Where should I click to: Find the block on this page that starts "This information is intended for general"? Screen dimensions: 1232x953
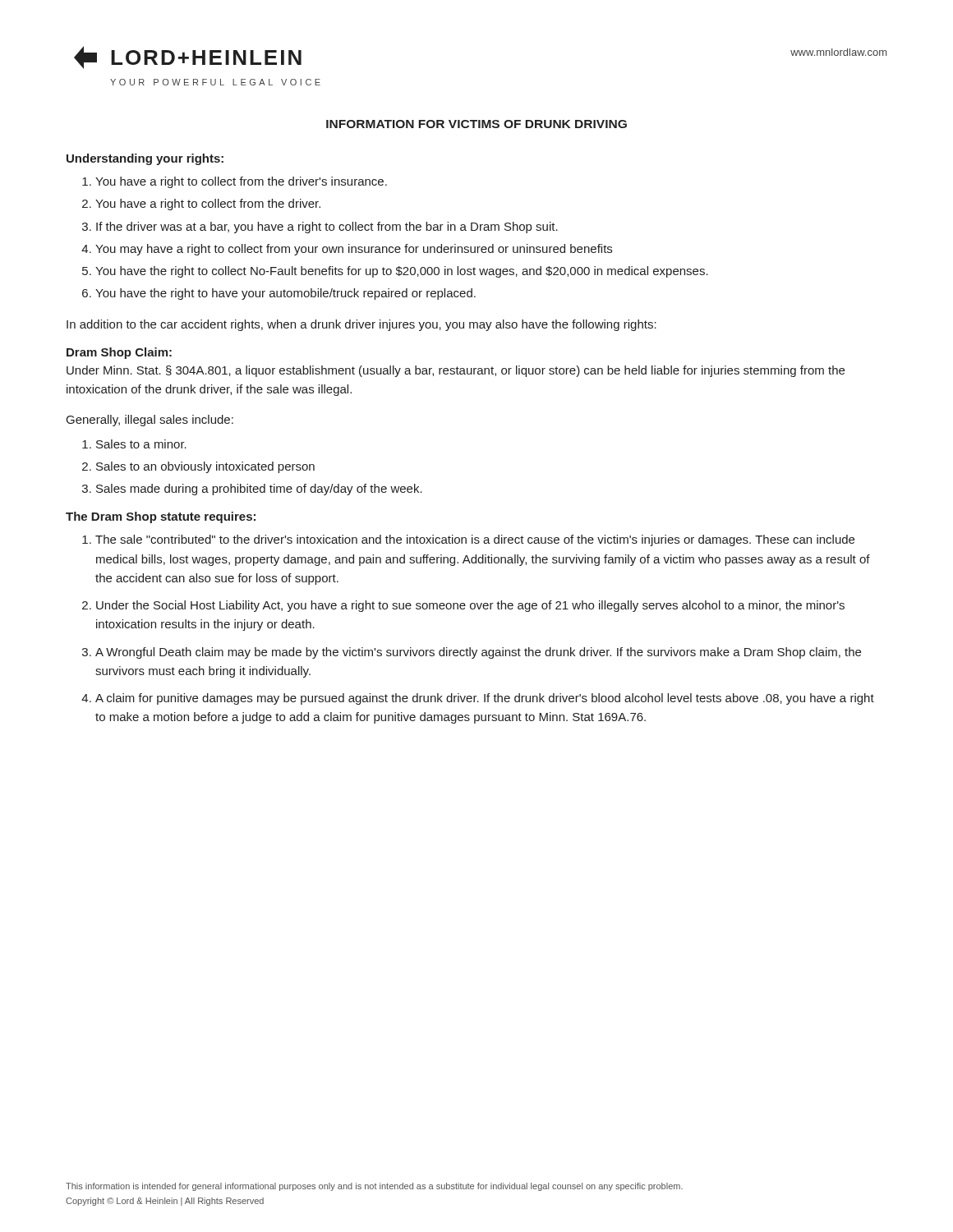[374, 1186]
